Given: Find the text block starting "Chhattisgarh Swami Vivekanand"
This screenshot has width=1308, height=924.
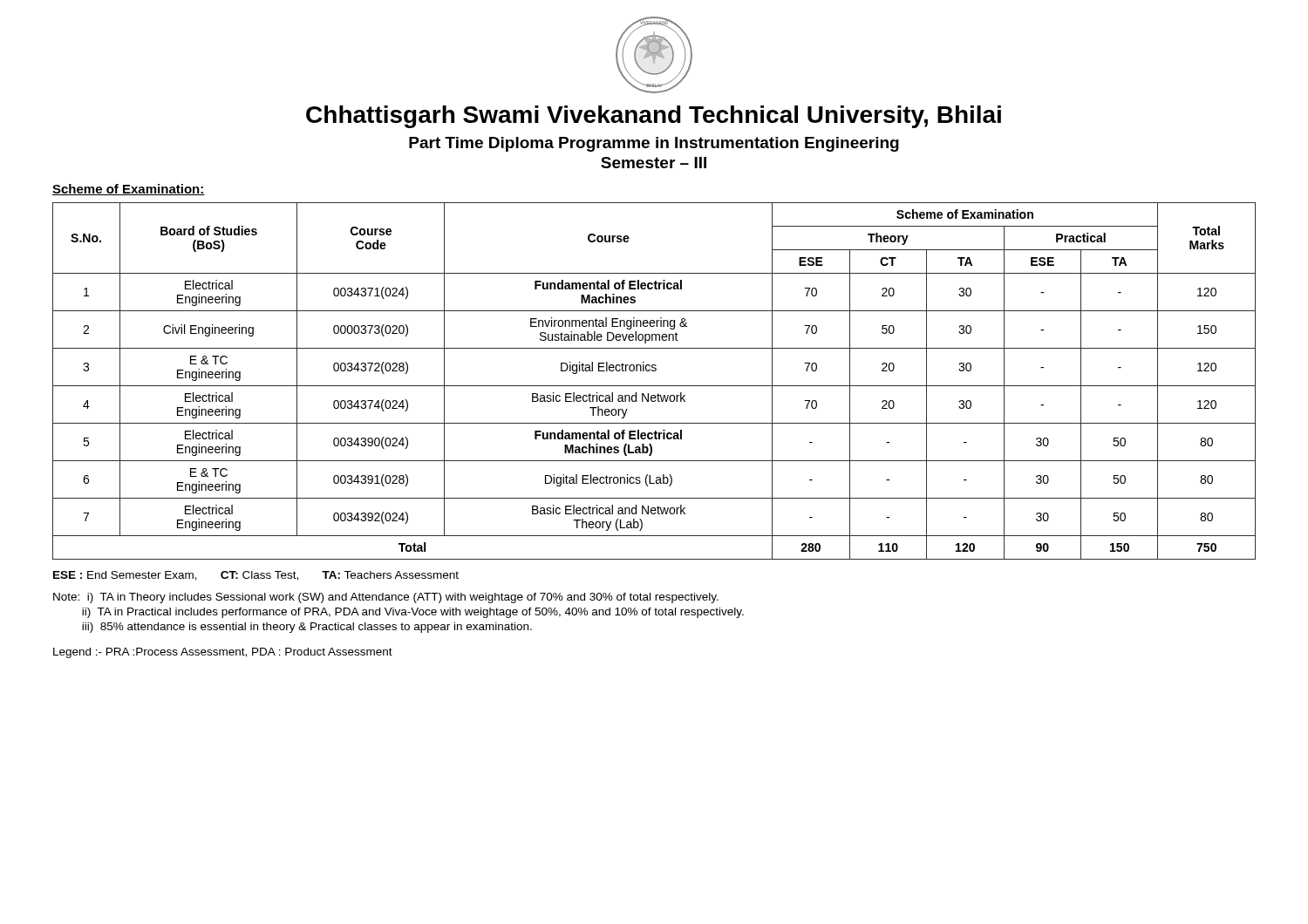Looking at the screenshot, I should click(x=654, y=115).
